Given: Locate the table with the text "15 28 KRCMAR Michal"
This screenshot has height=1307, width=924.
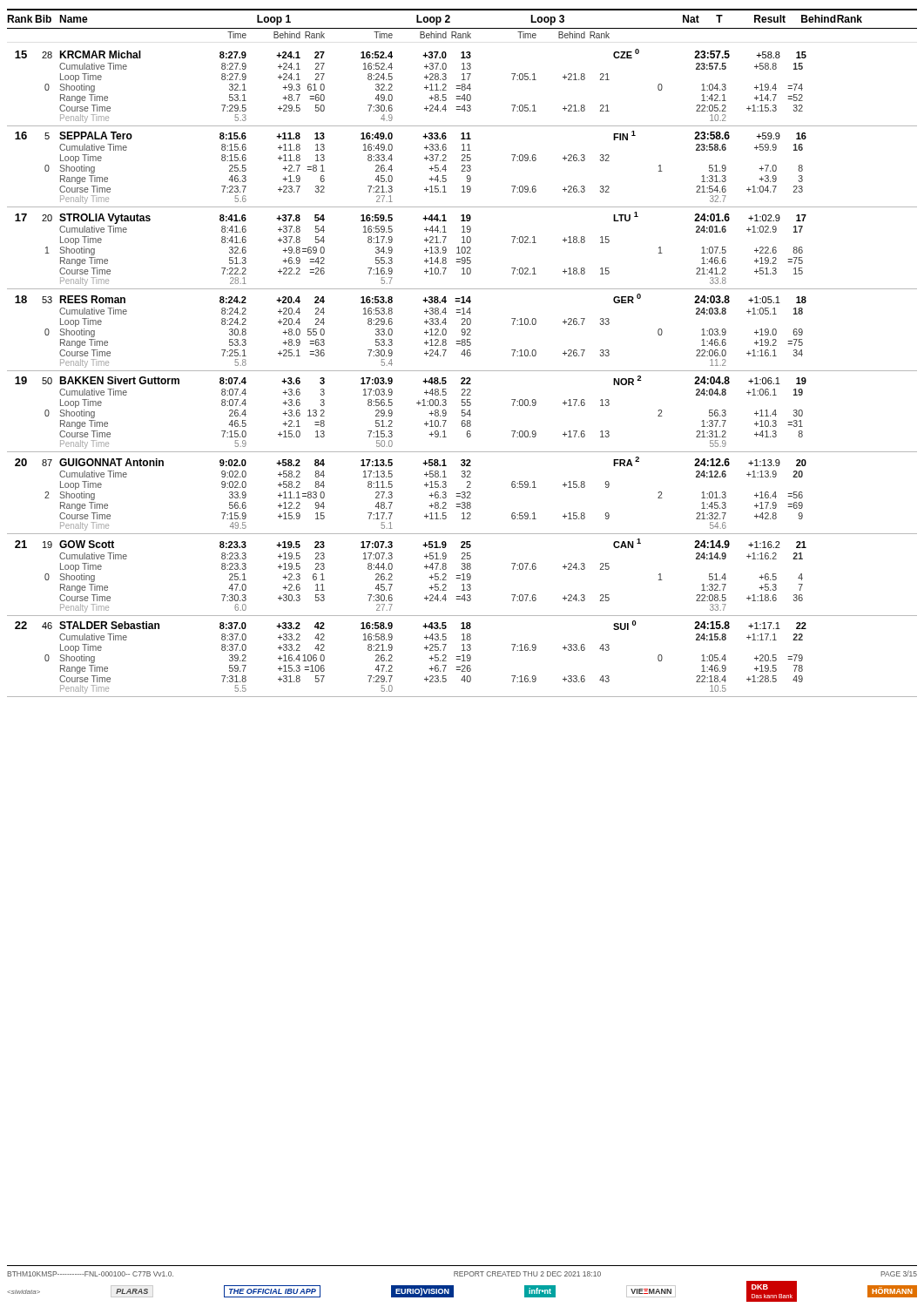Looking at the screenshot, I should tap(462, 371).
